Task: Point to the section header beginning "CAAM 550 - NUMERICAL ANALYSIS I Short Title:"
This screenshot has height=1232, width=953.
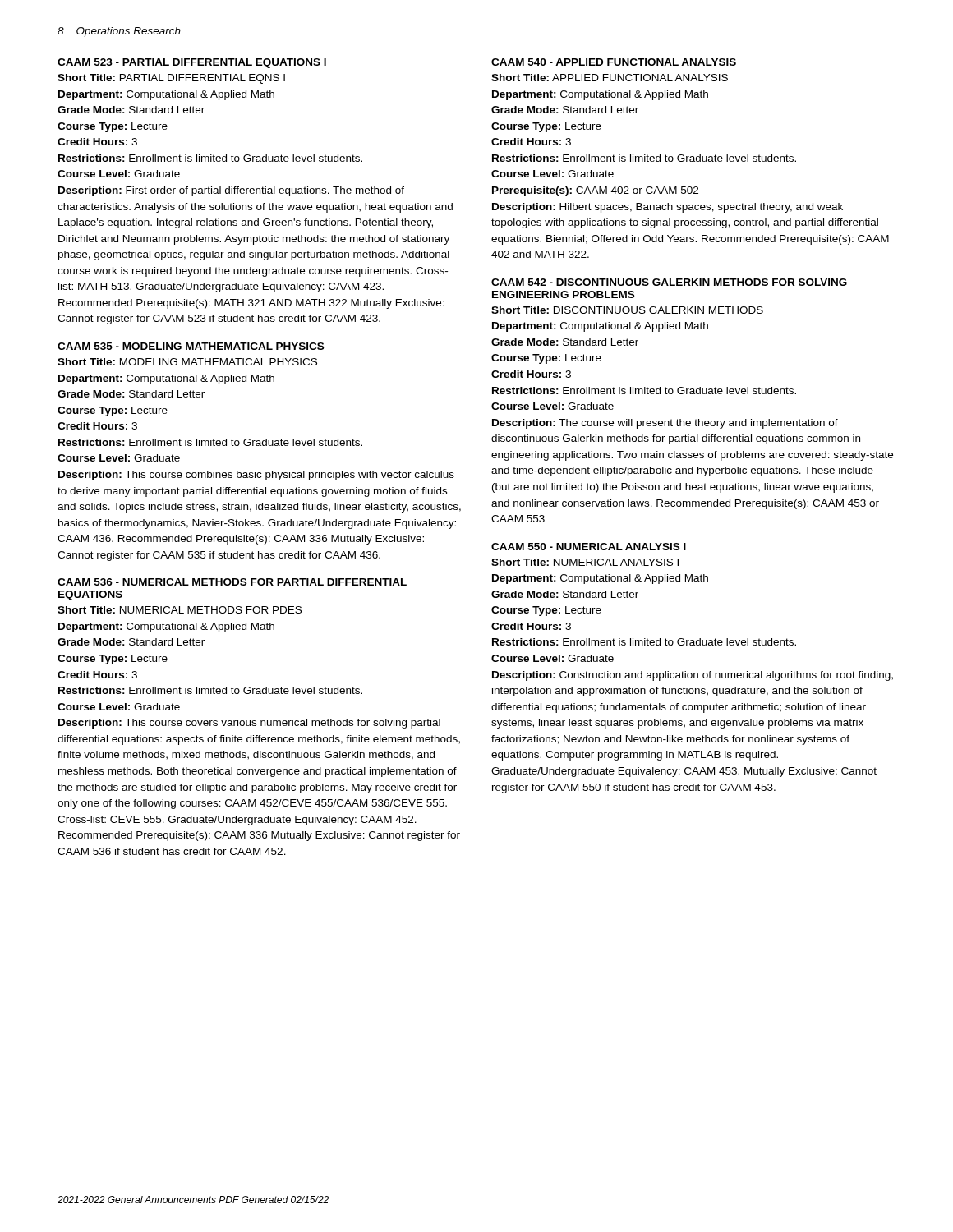Action: coord(693,668)
